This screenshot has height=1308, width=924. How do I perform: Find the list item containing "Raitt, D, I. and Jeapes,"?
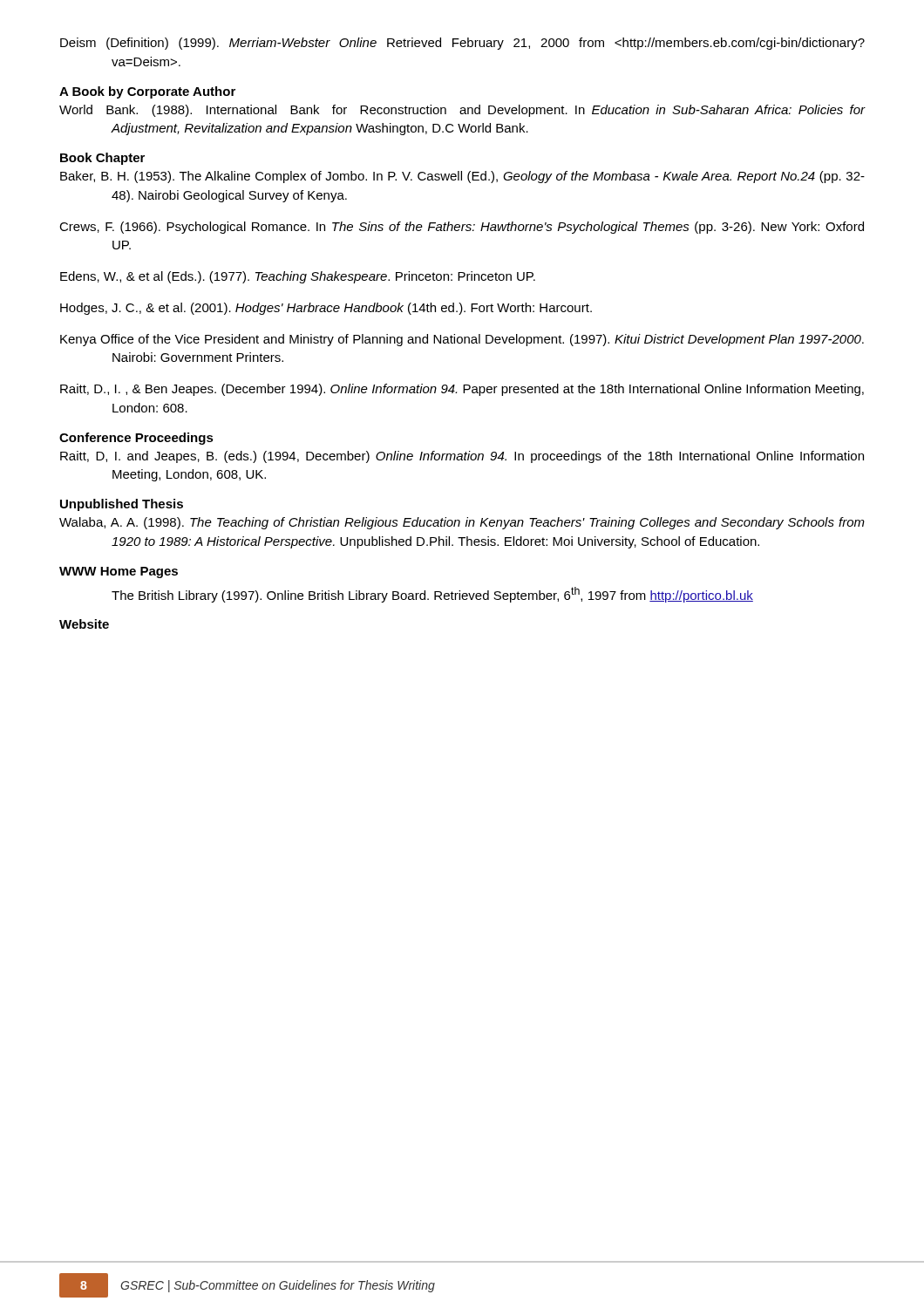pyautogui.click(x=462, y=465)
